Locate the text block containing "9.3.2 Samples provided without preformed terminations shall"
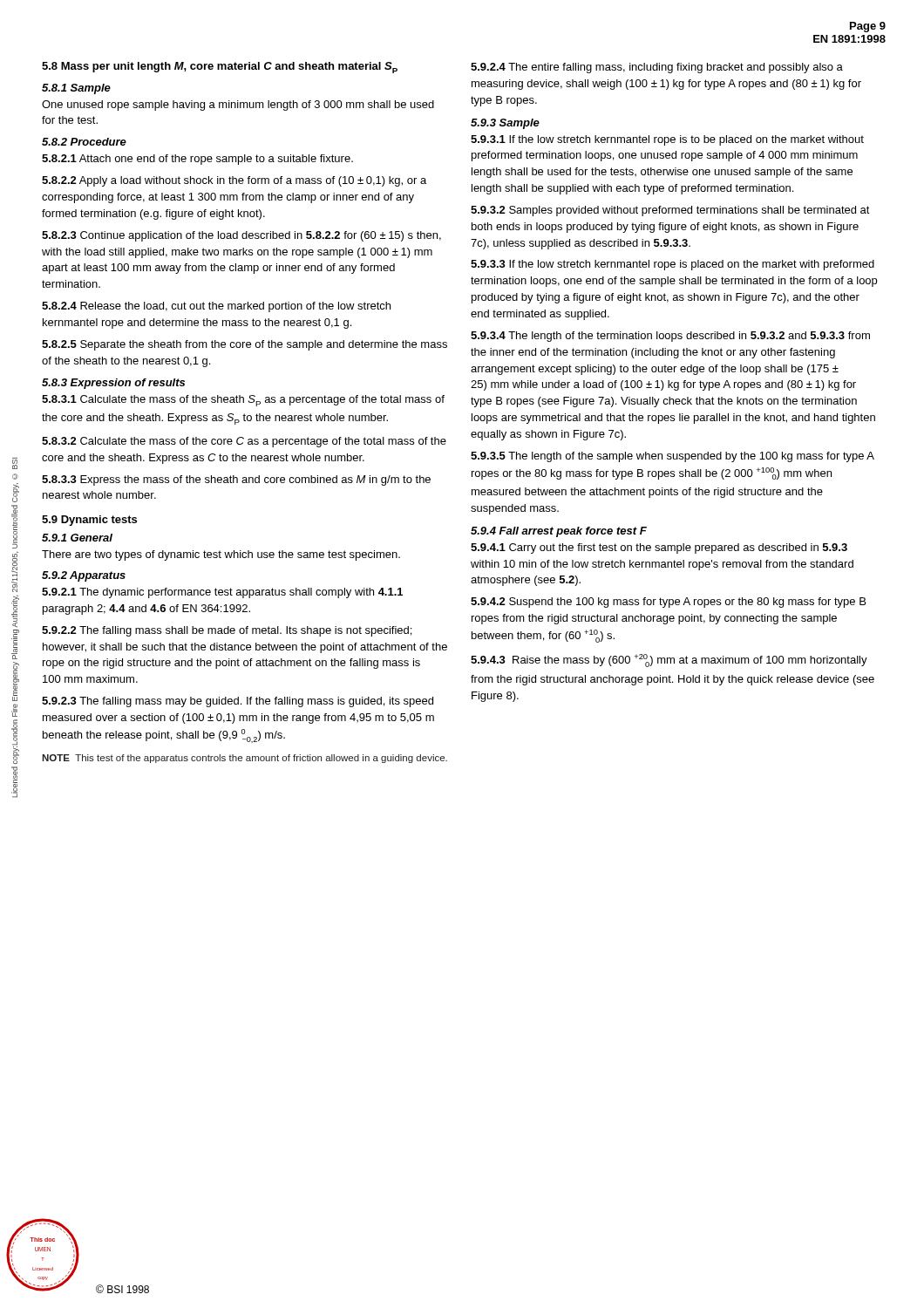Viewport: 924px width, 1308px height. tap(670, 226)
